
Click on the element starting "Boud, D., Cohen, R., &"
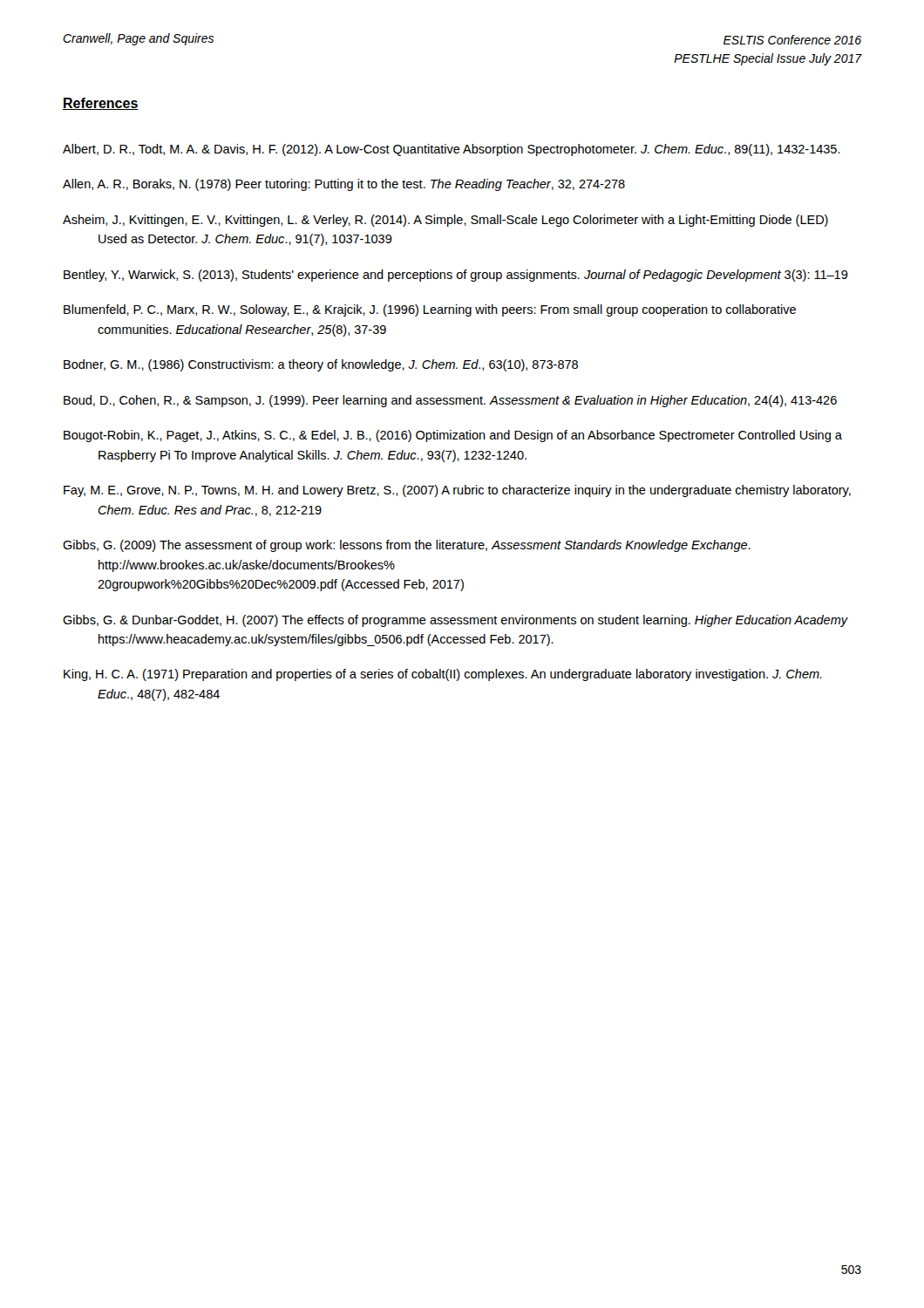450,400
